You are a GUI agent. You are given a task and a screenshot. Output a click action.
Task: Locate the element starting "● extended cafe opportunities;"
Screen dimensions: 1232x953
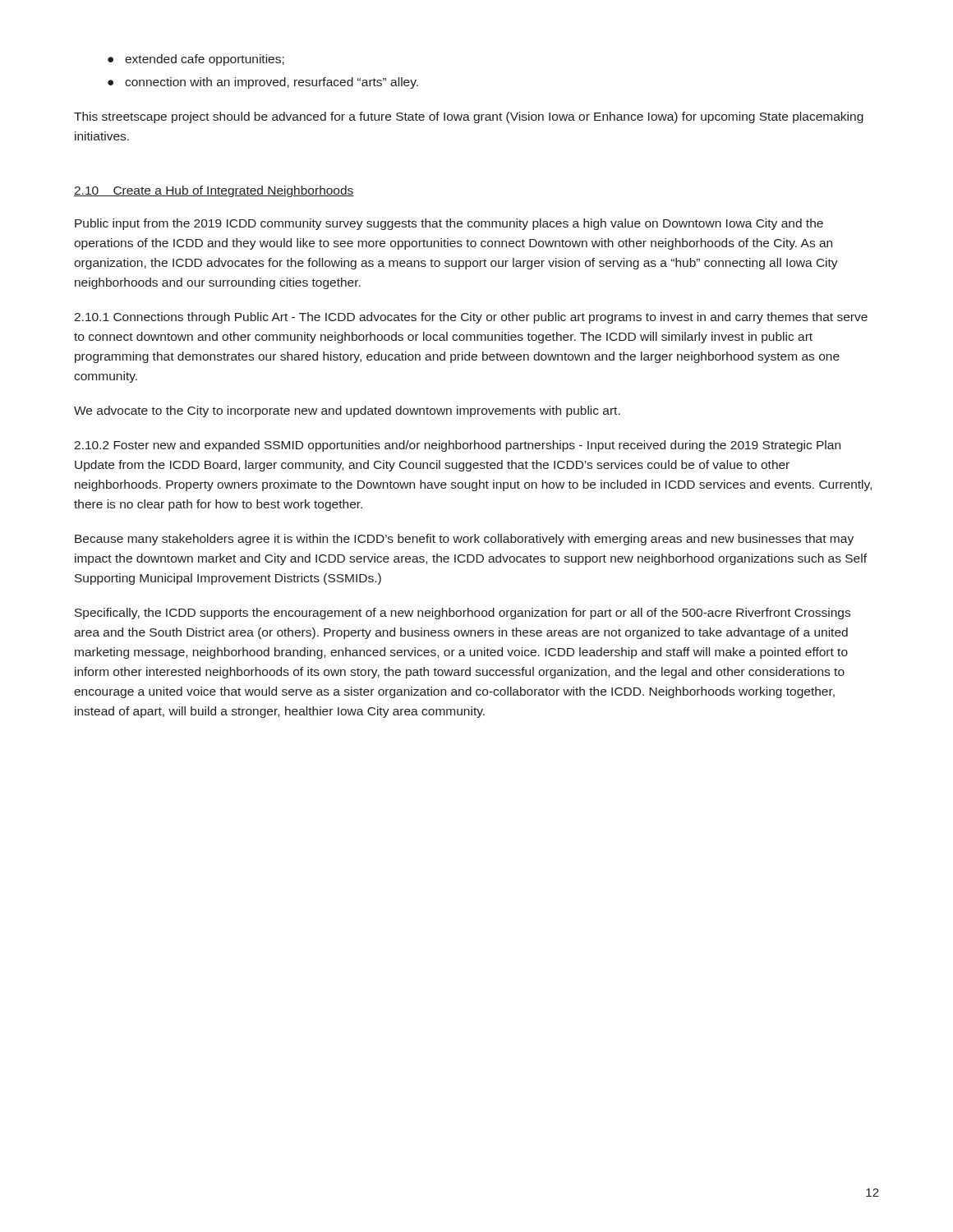pos(196,60)
